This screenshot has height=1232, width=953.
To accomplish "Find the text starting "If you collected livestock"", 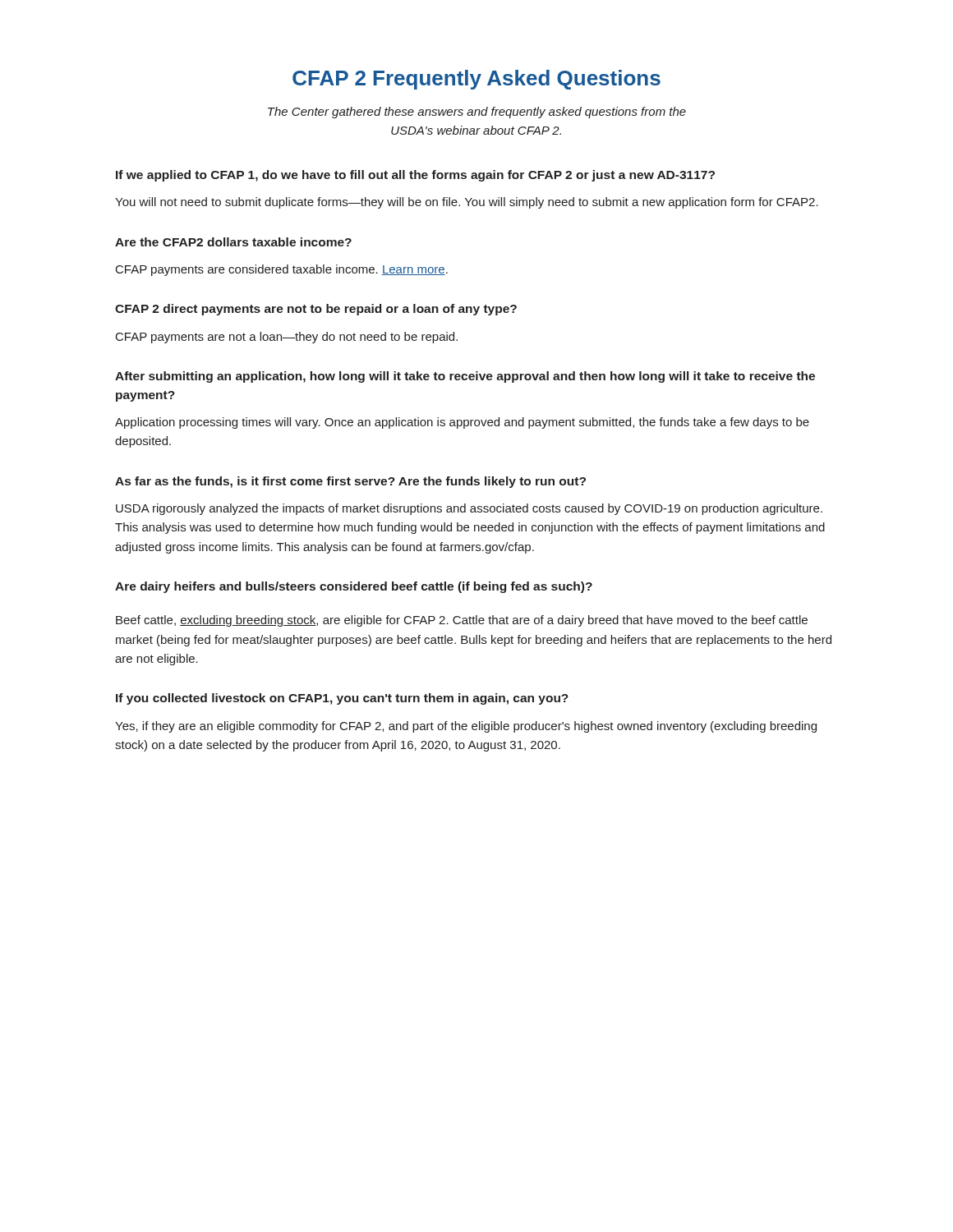I will [342, 698].
